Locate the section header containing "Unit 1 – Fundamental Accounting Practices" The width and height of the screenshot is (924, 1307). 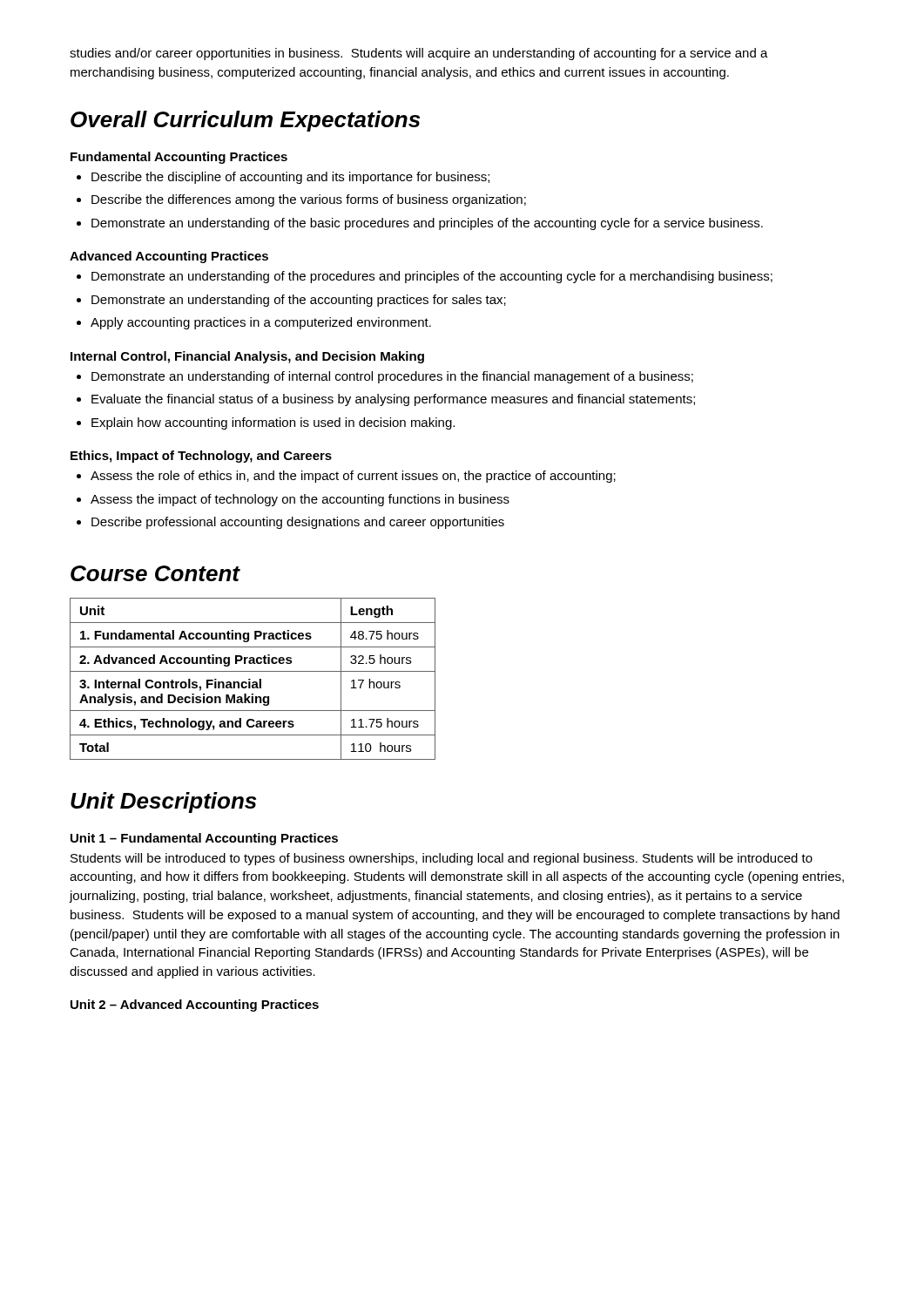click(x=204, y=837)
